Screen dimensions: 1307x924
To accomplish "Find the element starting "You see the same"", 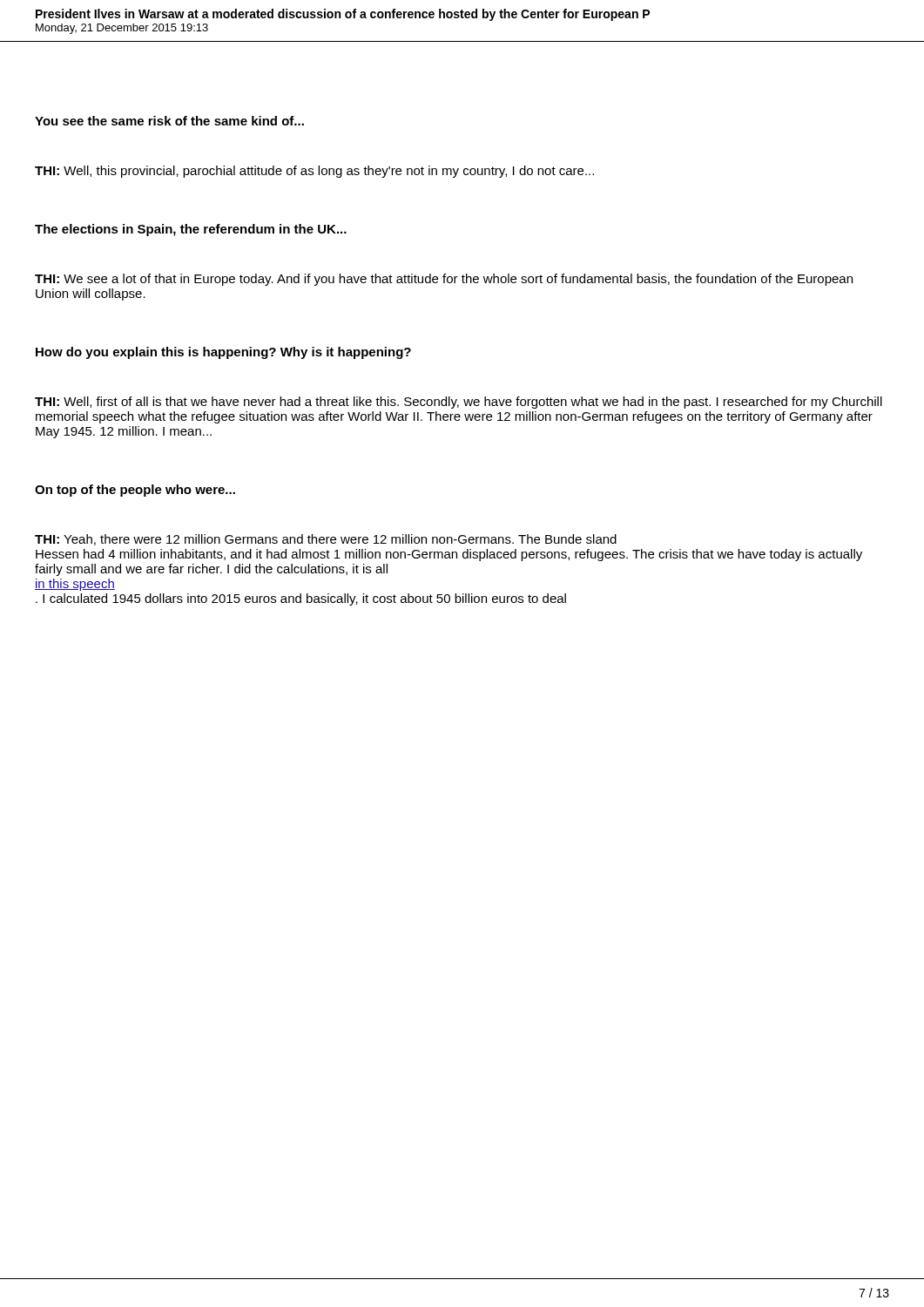I will 170,121.
